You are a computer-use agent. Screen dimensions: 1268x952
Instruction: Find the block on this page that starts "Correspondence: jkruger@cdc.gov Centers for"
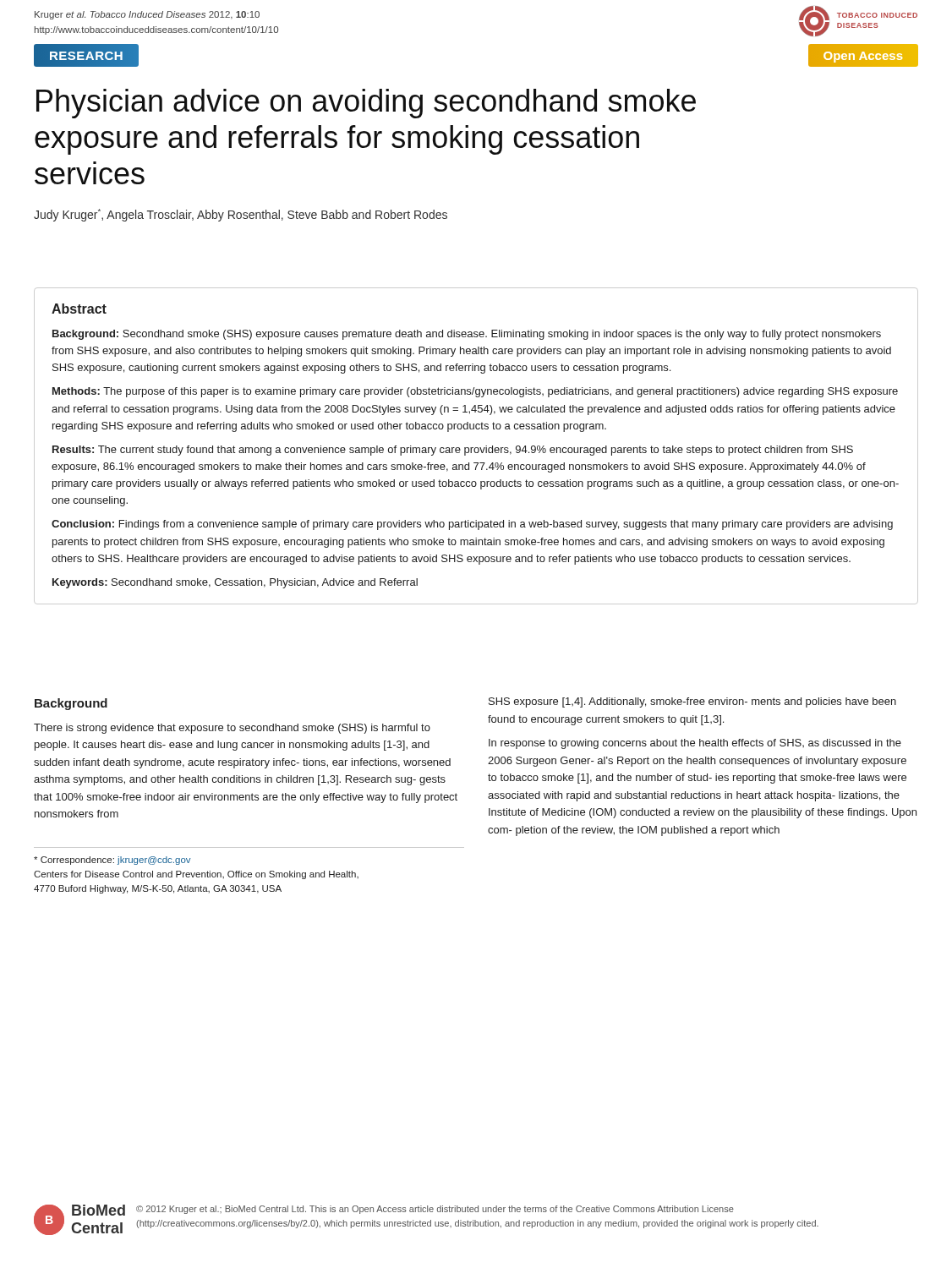point(196,874)
